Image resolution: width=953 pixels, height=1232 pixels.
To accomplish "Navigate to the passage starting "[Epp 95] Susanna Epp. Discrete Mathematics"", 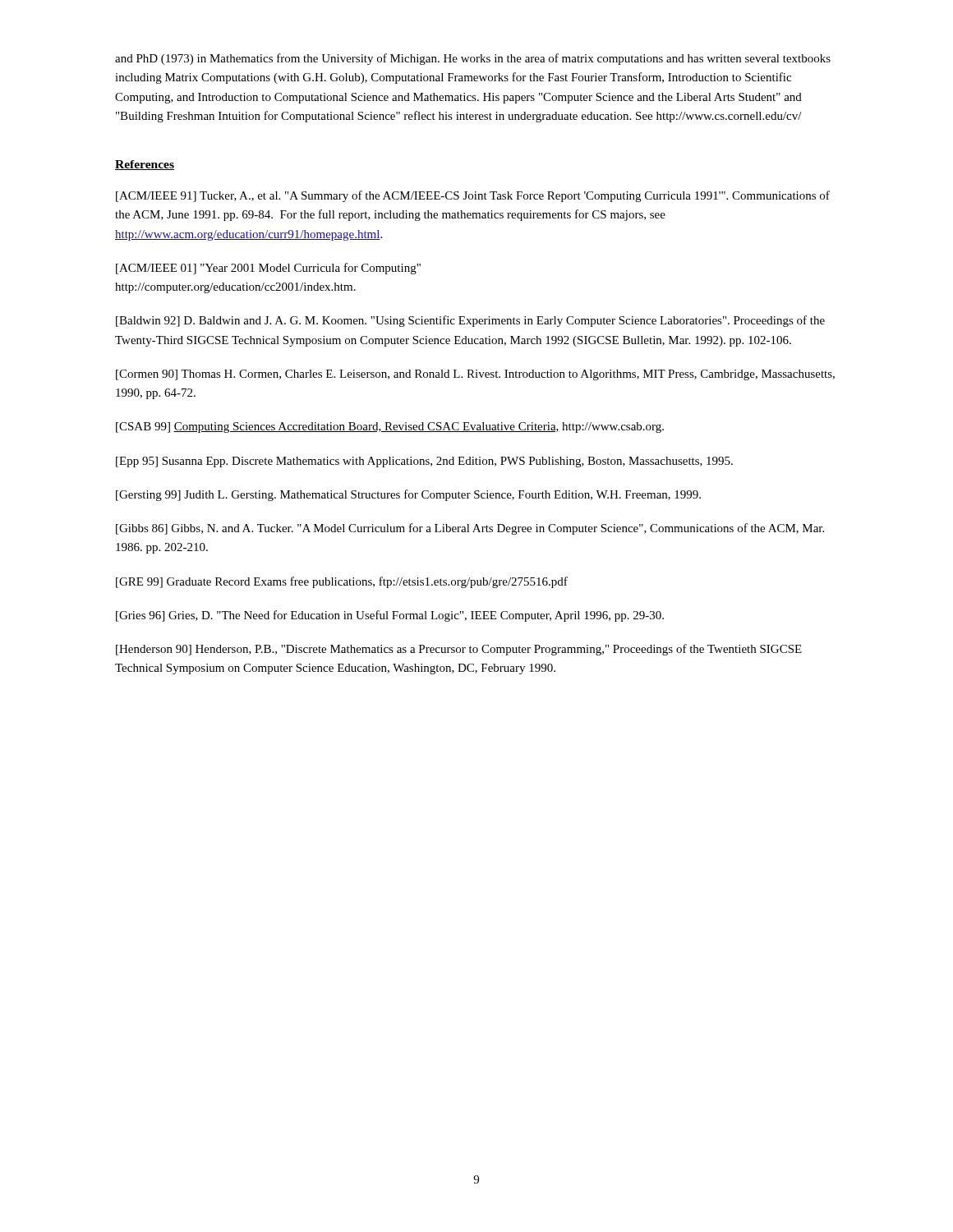I will 424,460.
